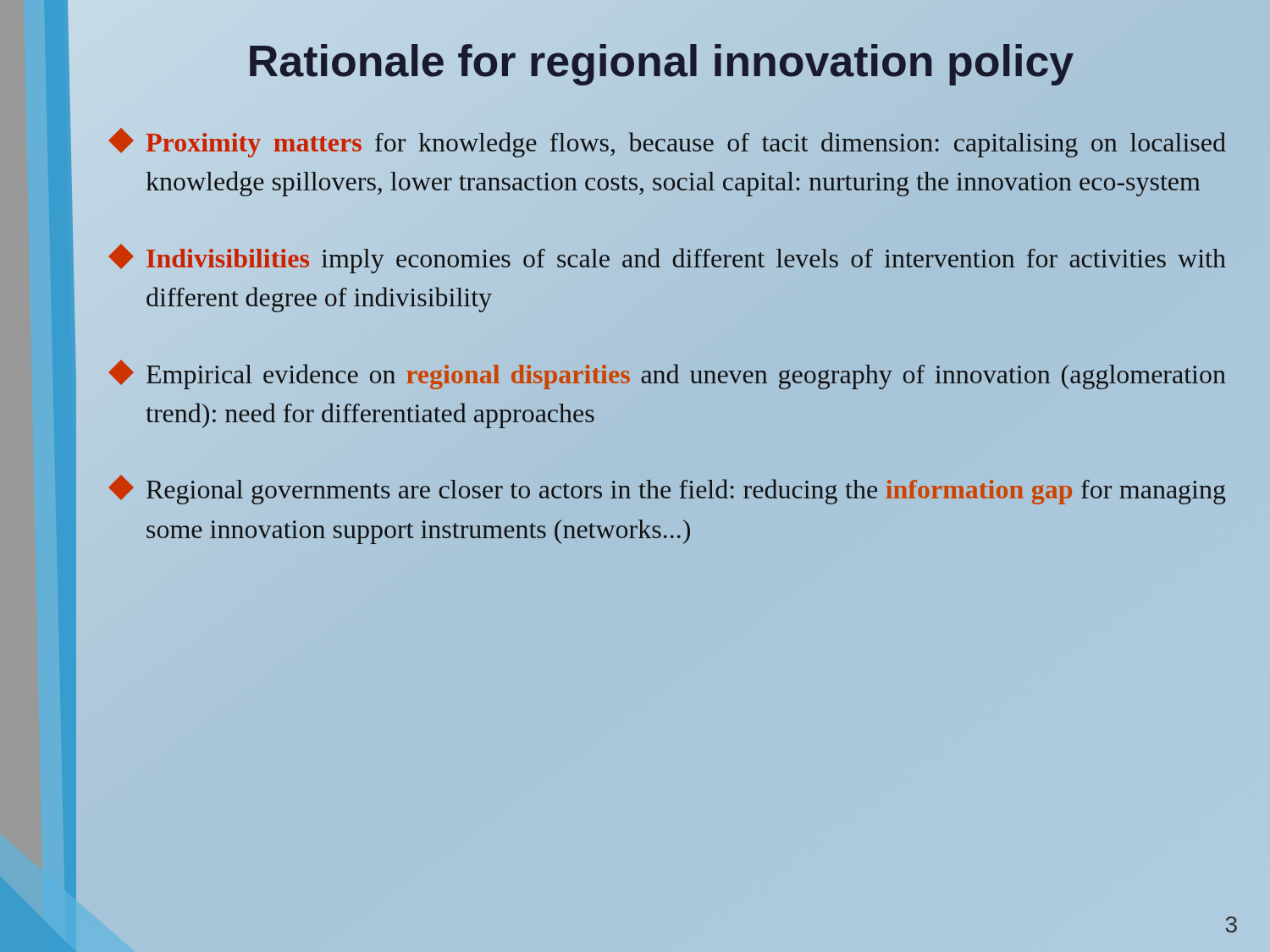Viewport: 1270px width, 952px height.
Task: Locate the title
Action: (660, 59)
